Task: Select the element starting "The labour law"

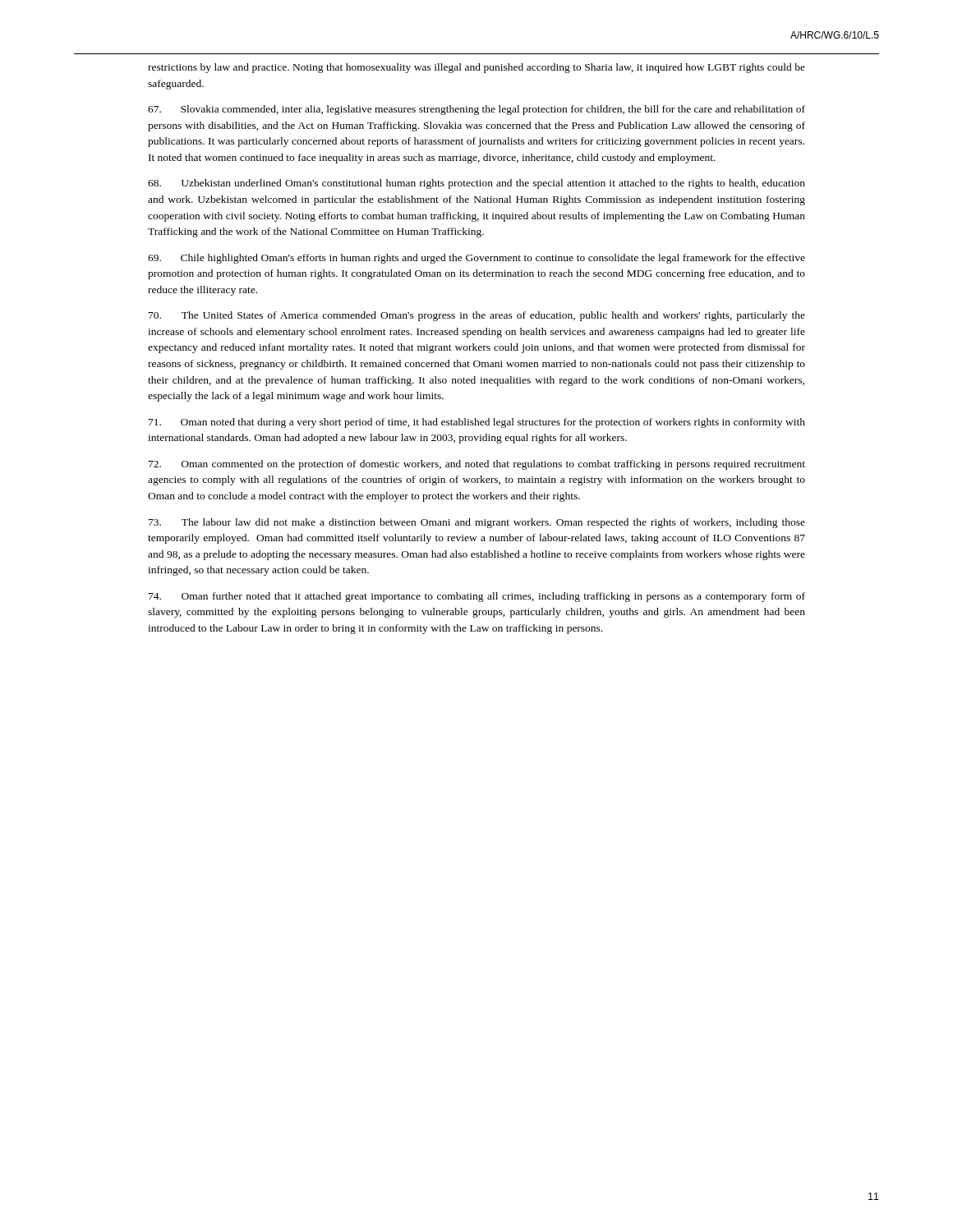Action: 476,545
